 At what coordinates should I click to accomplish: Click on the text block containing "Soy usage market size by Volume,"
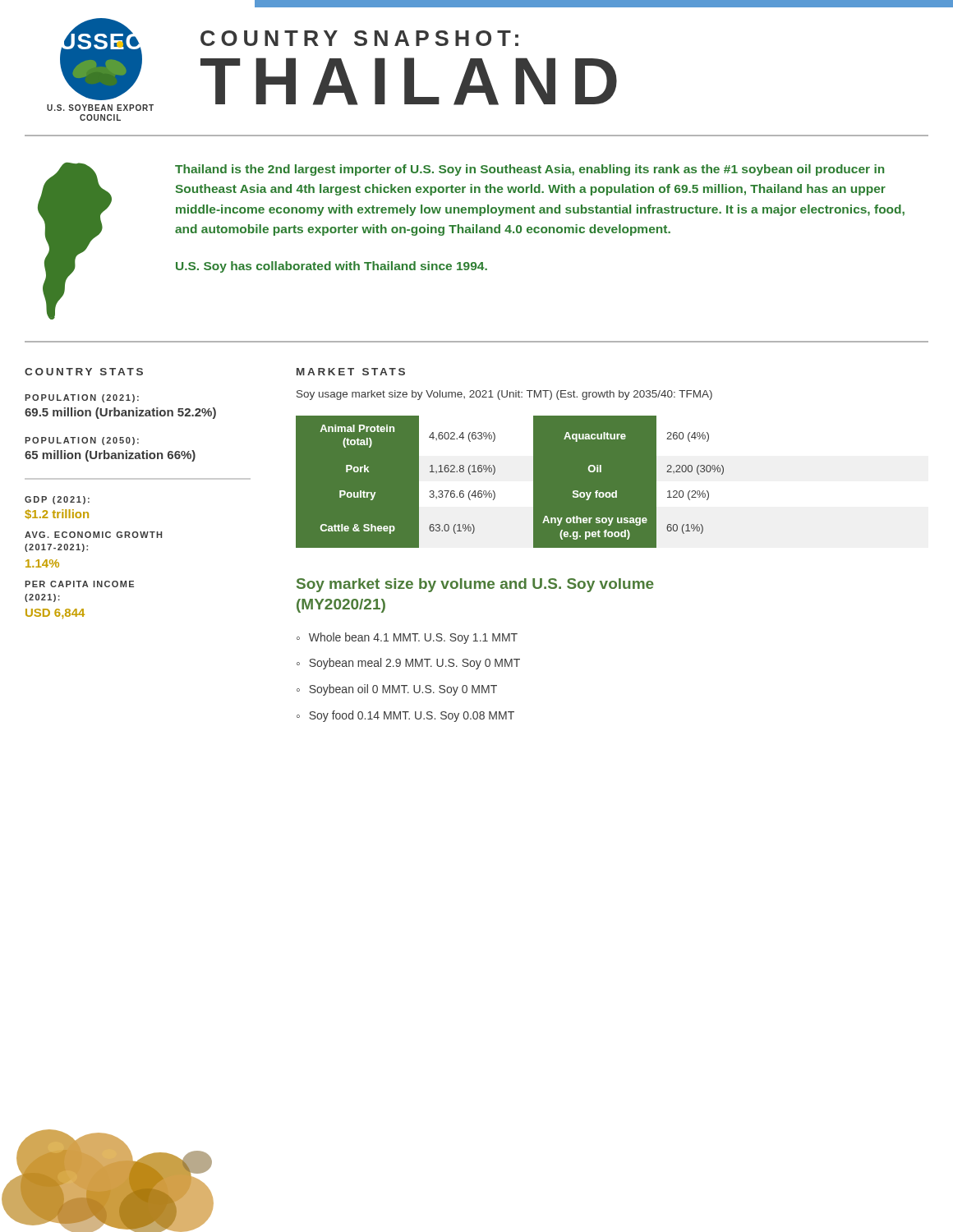pos(504,394)
